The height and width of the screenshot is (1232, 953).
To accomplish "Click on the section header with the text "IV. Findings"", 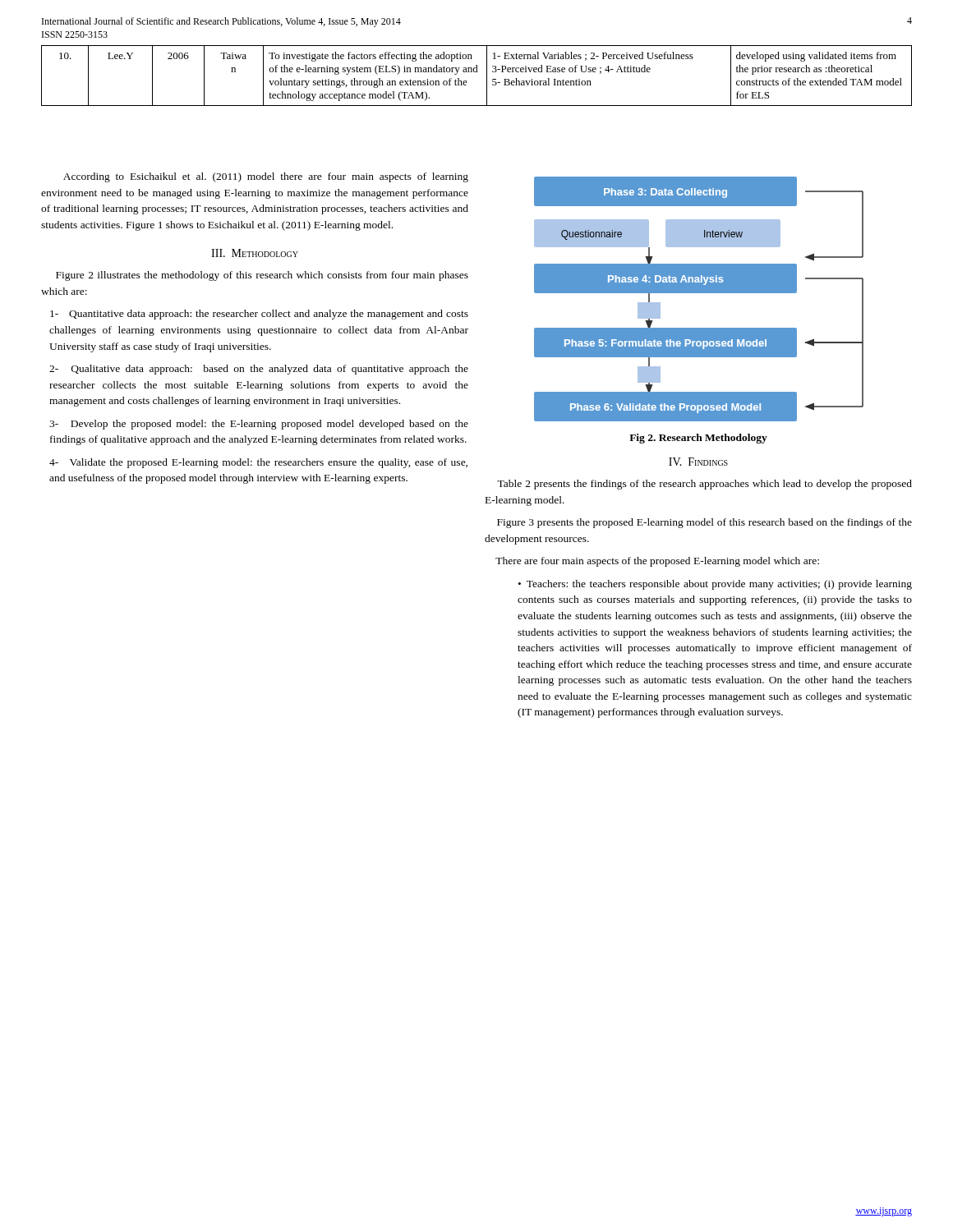I will (x=698, y=462).
